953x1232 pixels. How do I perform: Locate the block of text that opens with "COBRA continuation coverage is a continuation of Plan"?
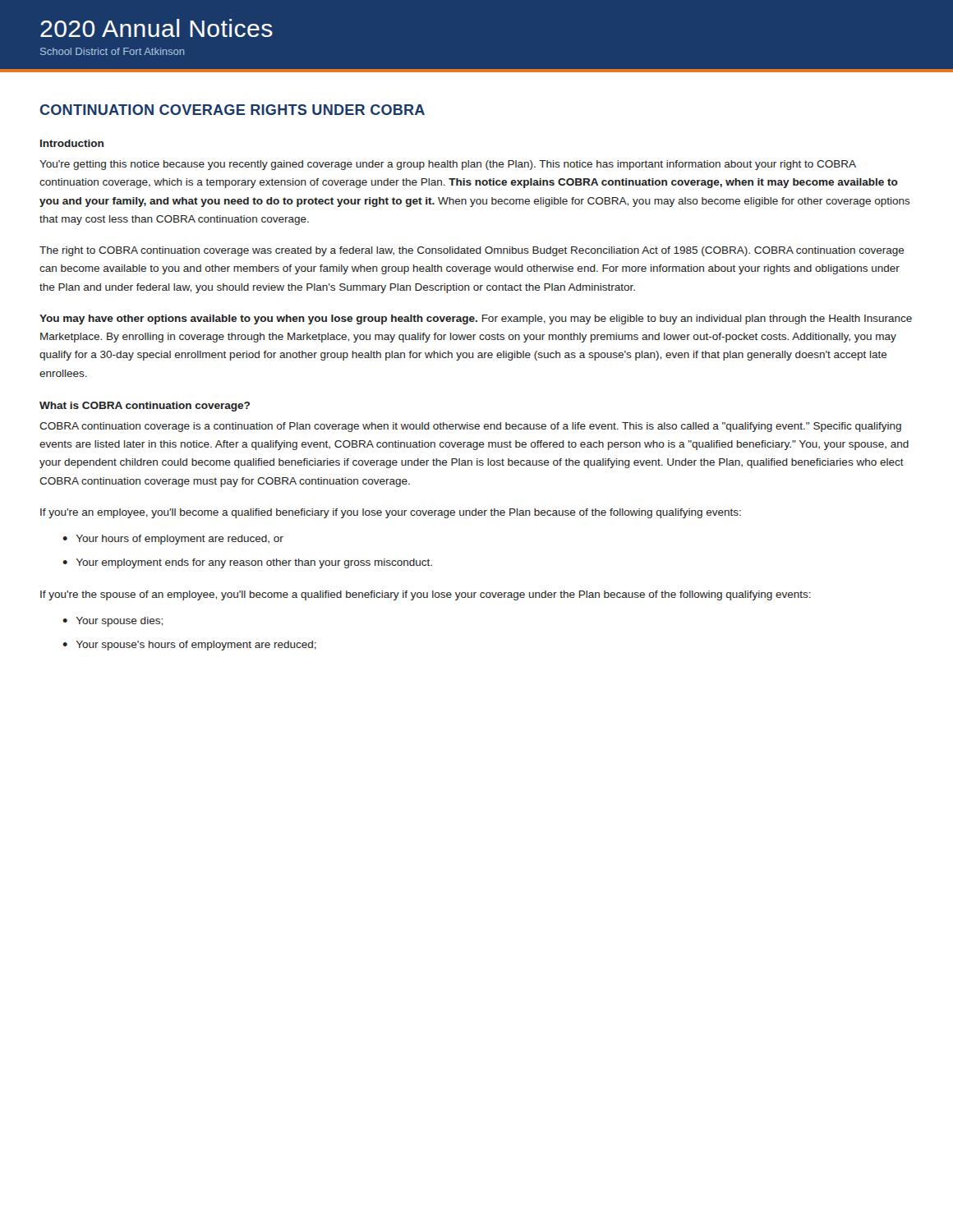[474, 453]
